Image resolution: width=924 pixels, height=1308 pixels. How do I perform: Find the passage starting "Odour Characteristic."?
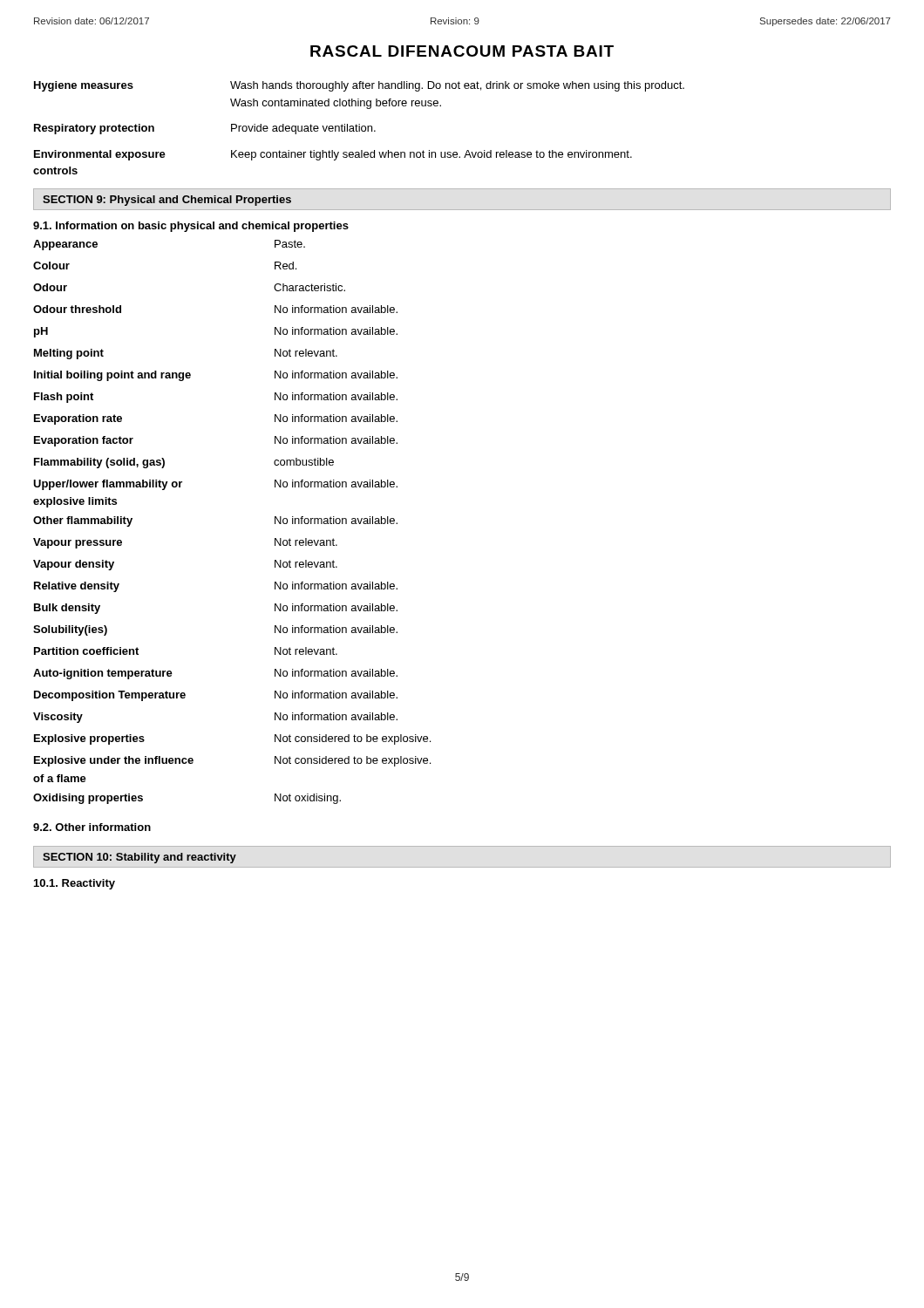52,286
